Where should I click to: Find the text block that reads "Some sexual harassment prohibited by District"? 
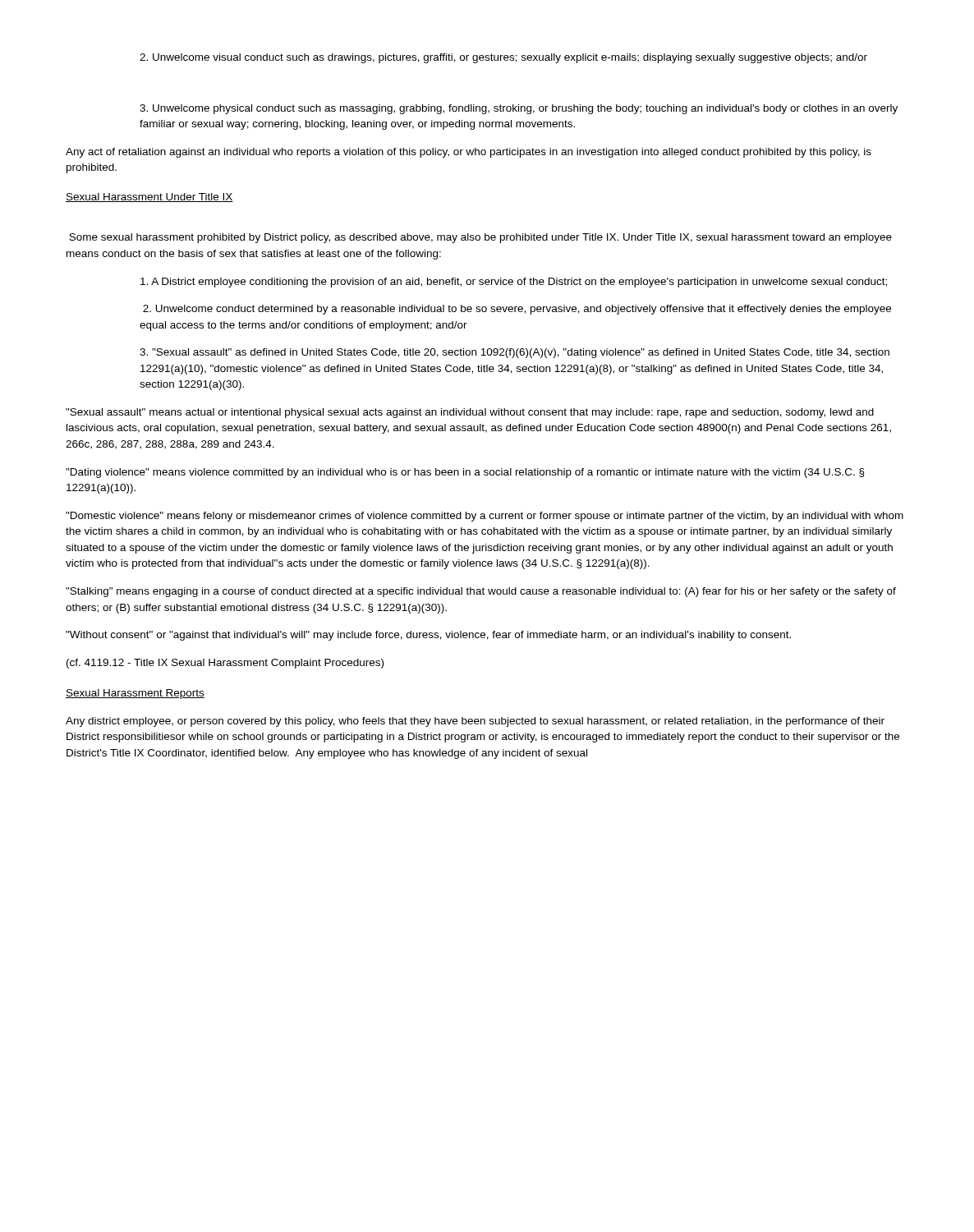point(479,245)
